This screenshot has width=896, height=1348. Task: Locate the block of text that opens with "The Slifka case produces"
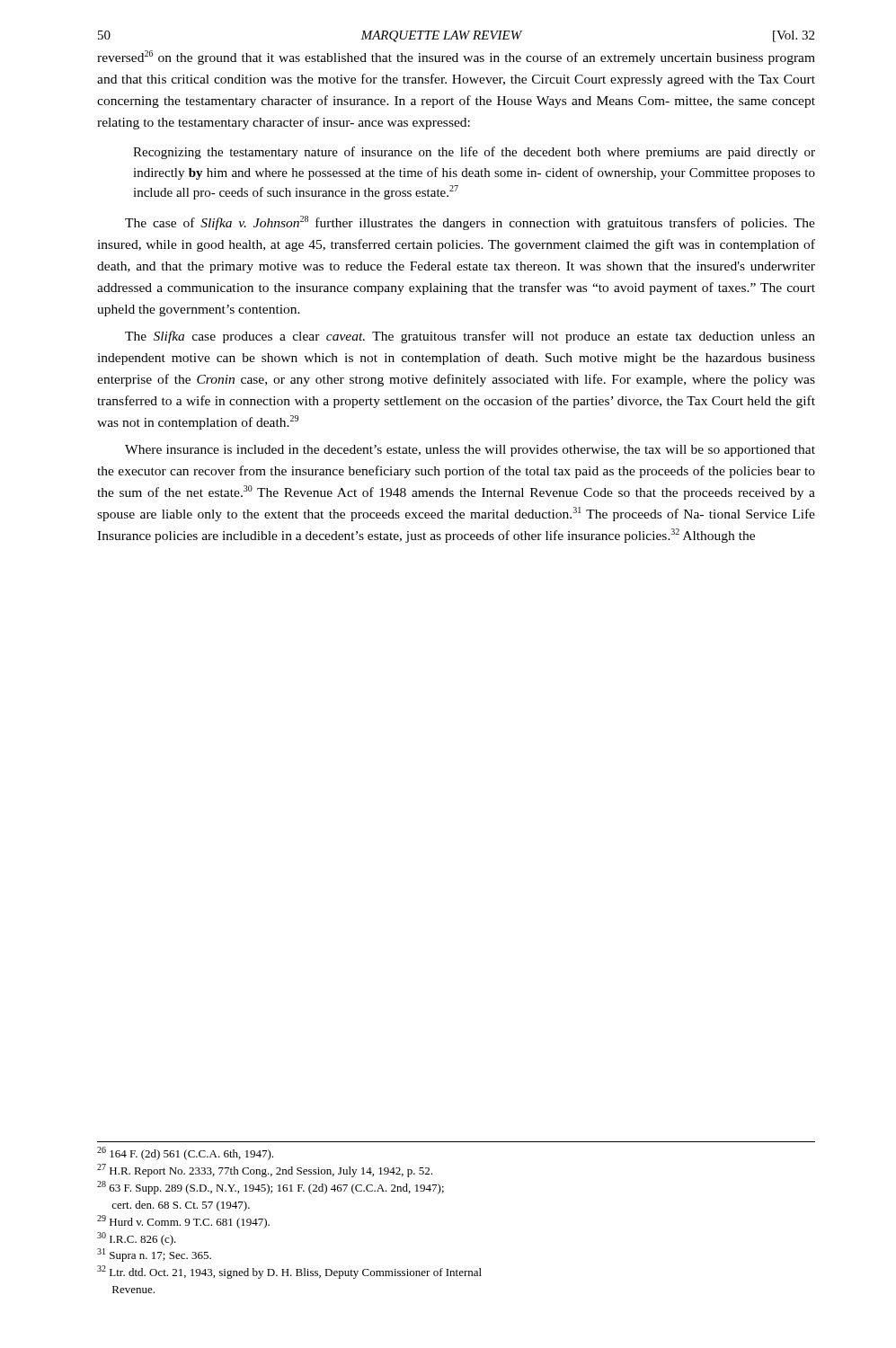(456, 379)
